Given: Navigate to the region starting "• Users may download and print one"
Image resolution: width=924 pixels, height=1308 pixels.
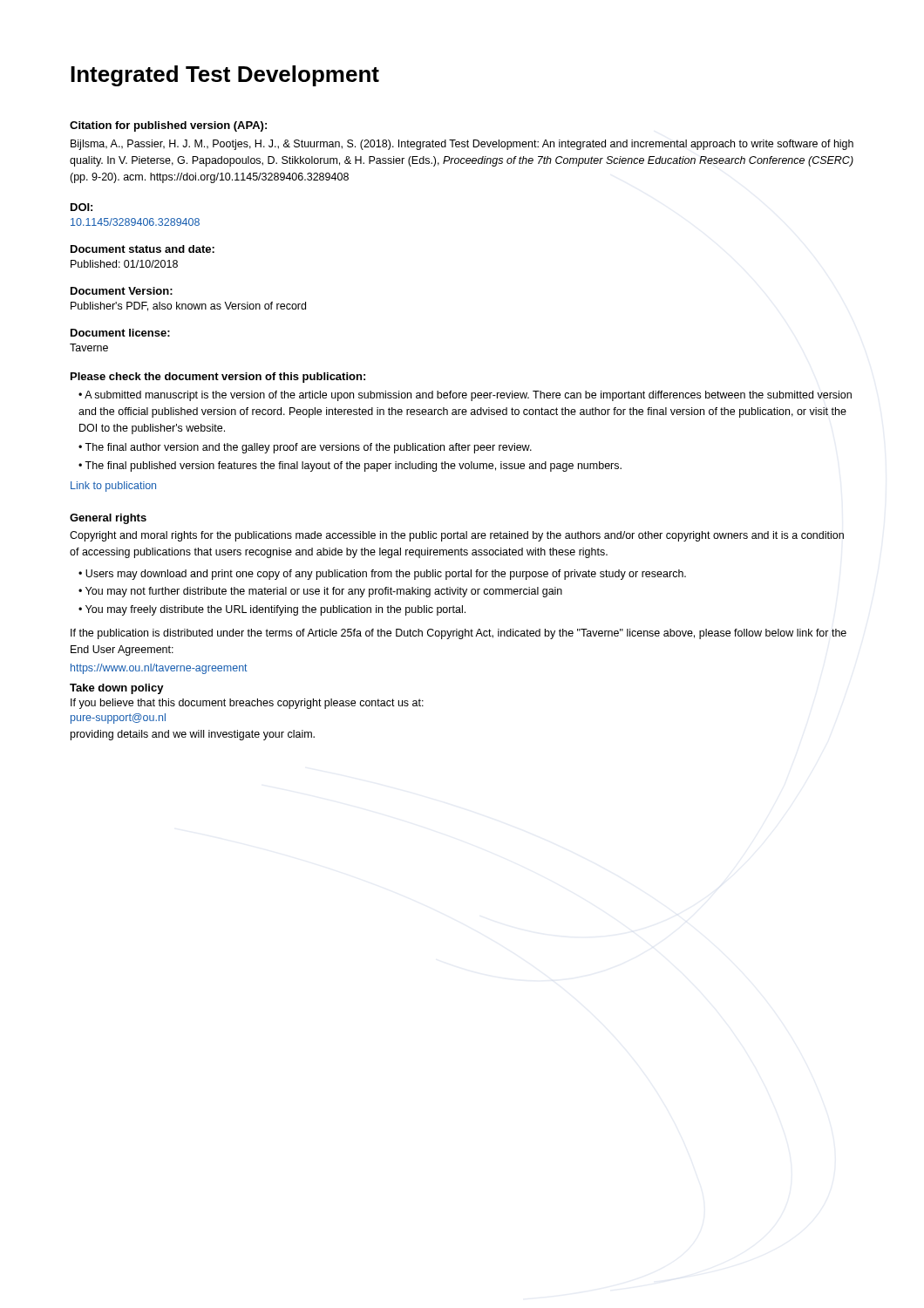Looking at the screenshot, I should click(383, 573).
